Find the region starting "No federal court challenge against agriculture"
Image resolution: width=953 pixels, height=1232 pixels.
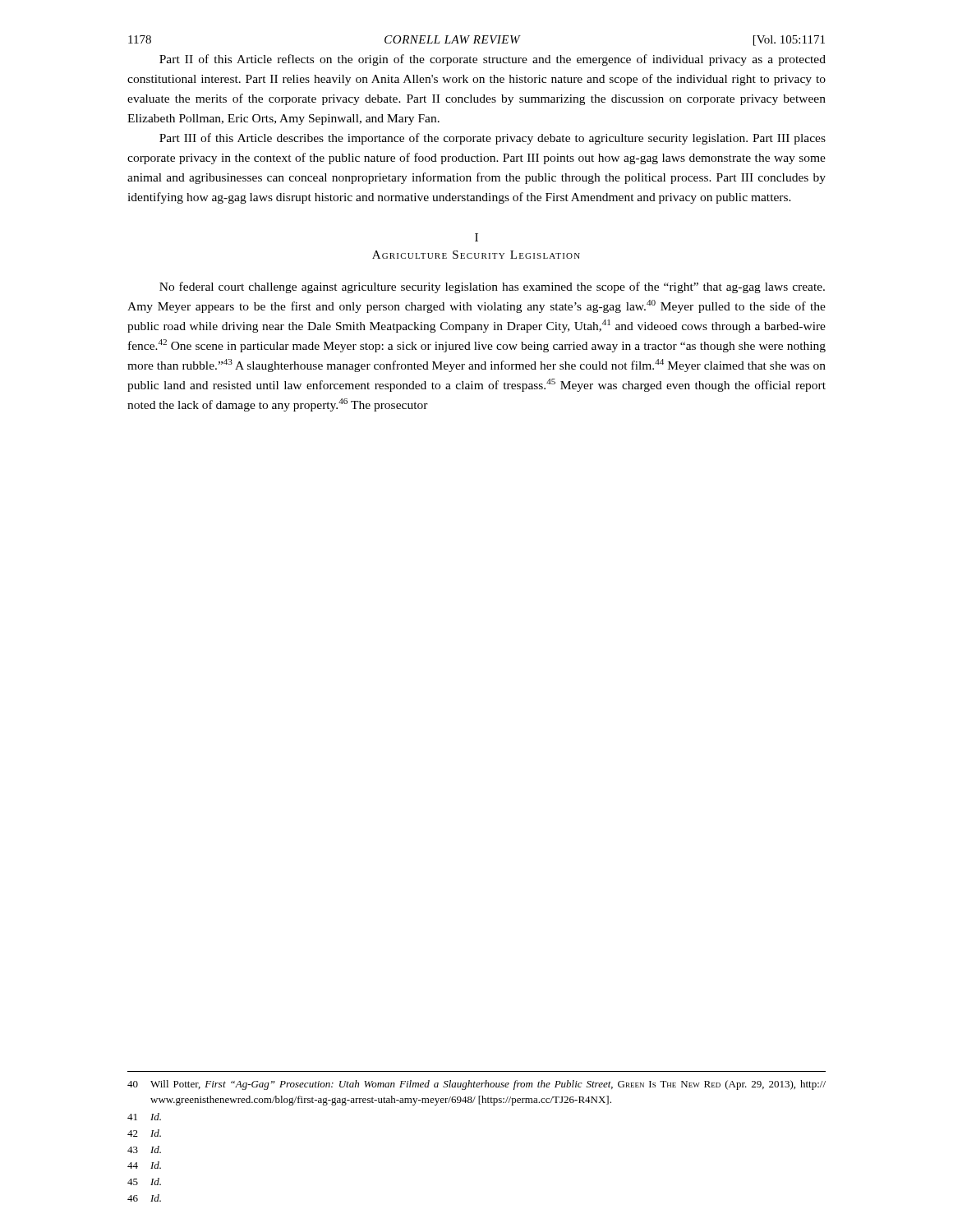[476, 346]
